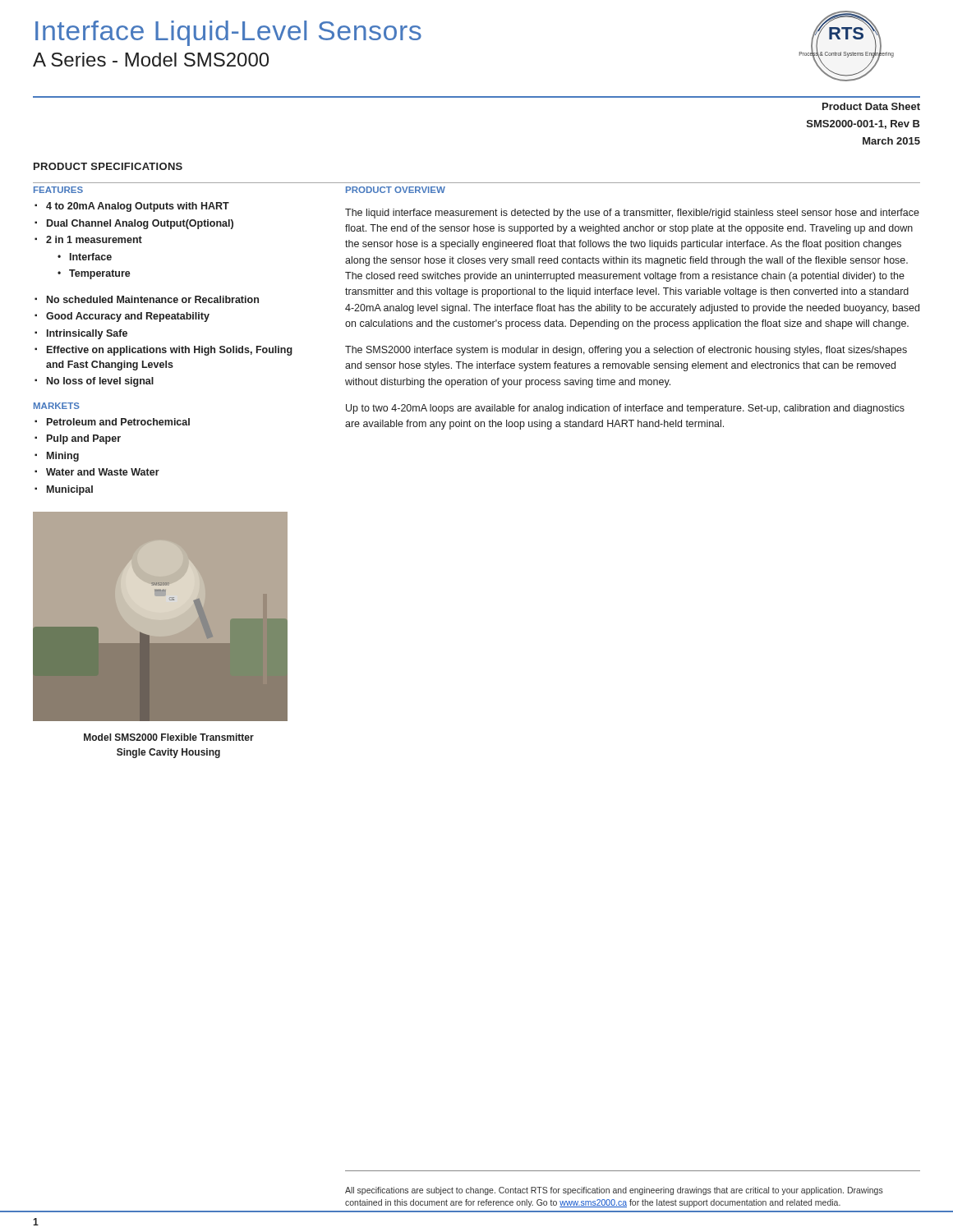Where does it say "Intrinsically Safe"?
Screen dimensions: 1232x953
coord(87,333)
